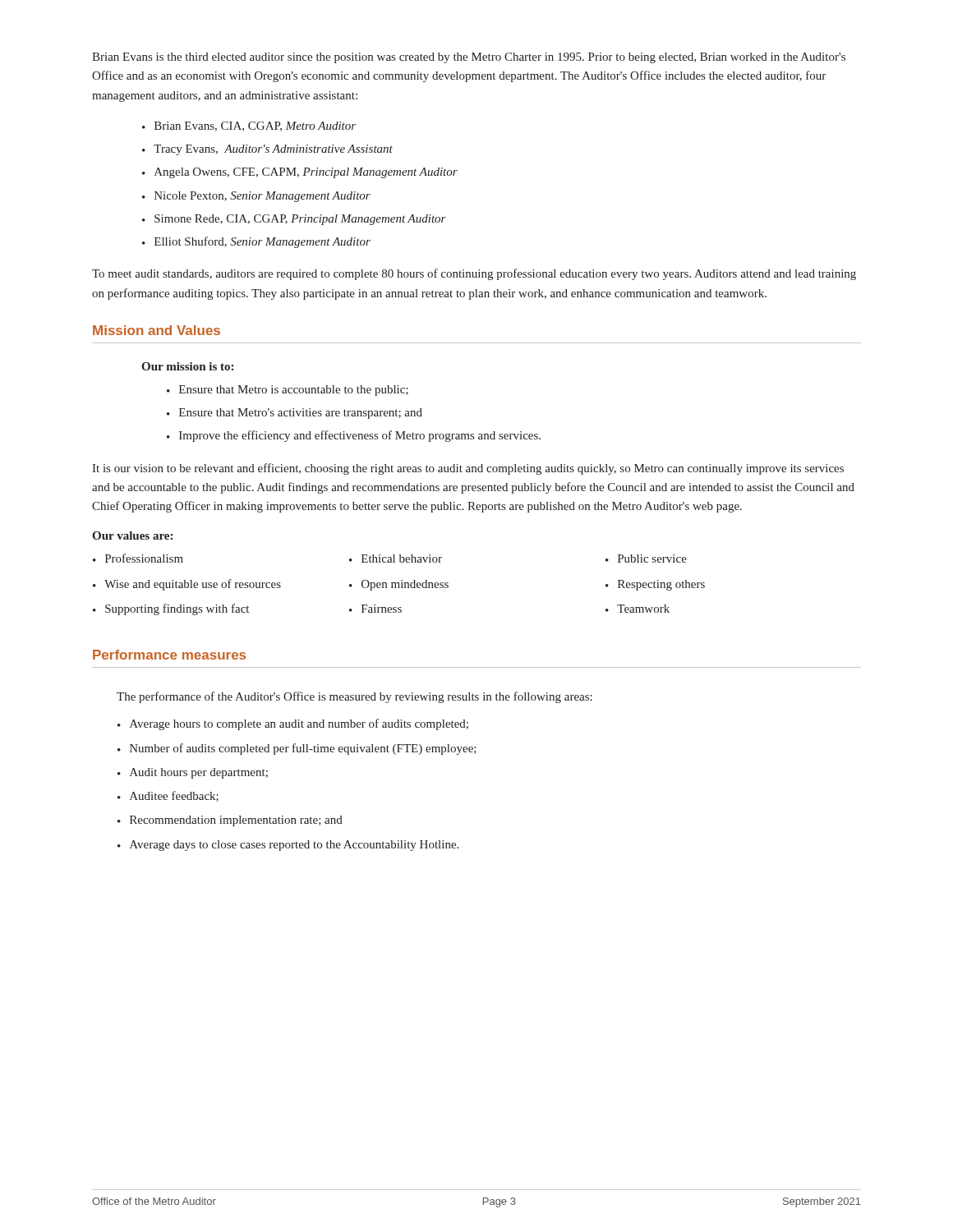This screenshot has width=953, height=1232.
Task: Select the element starting "• Brian Evans, CIA,"
Action: point(249,127)
